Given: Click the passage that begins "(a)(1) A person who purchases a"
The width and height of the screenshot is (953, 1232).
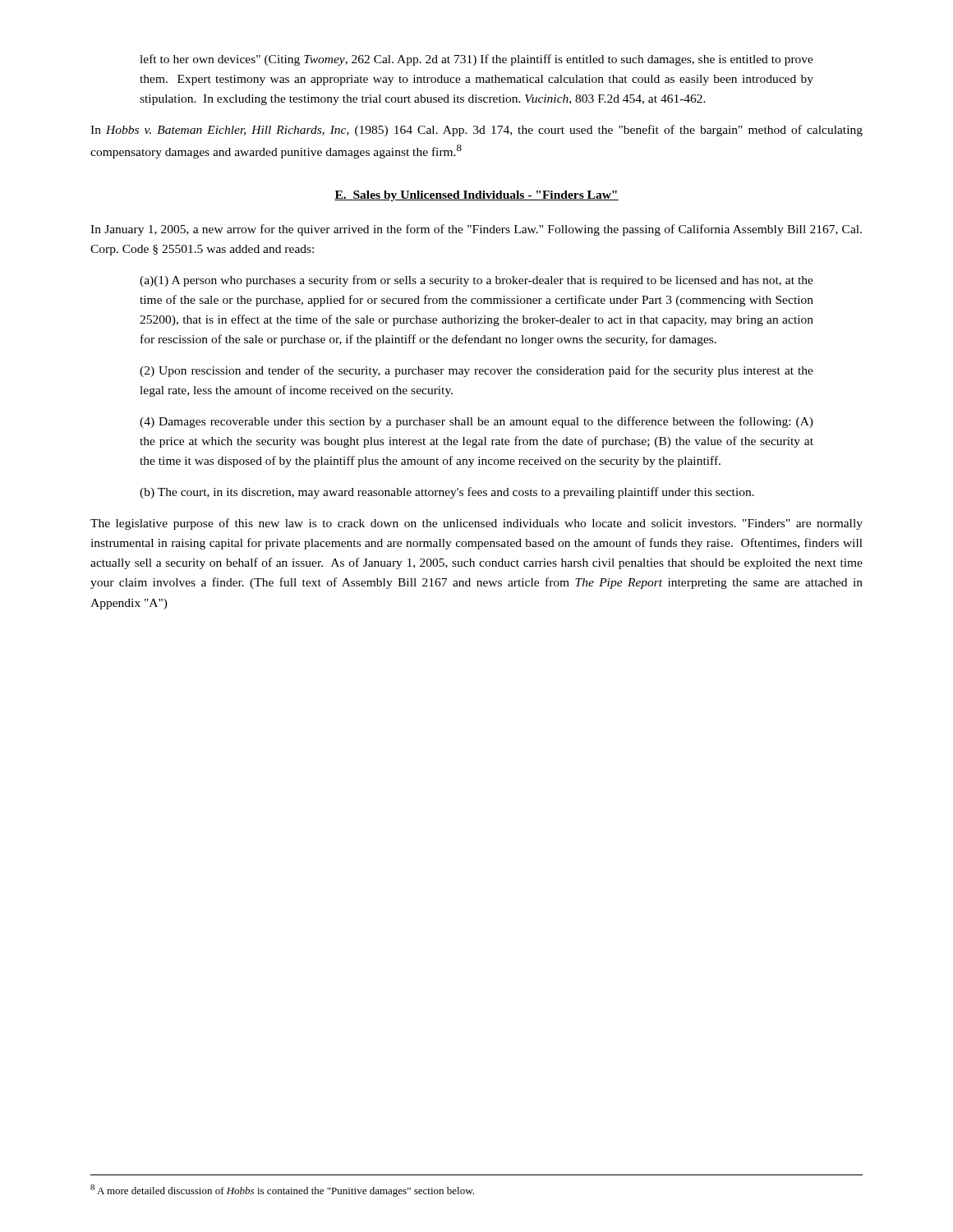Looking at the screenshot, I should (476, 309).
